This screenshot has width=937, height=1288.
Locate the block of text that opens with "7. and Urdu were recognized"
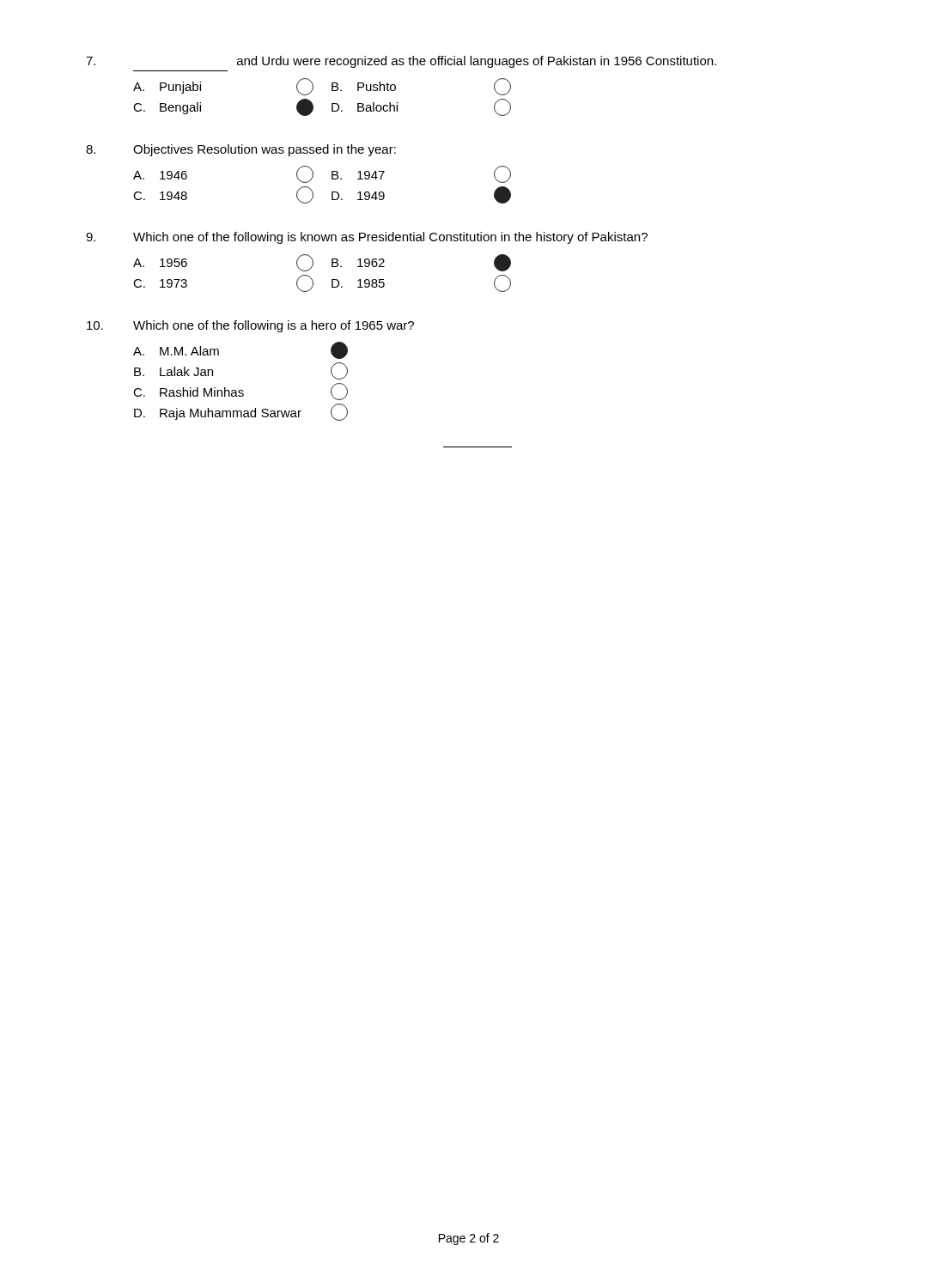(x=401, y=62)
